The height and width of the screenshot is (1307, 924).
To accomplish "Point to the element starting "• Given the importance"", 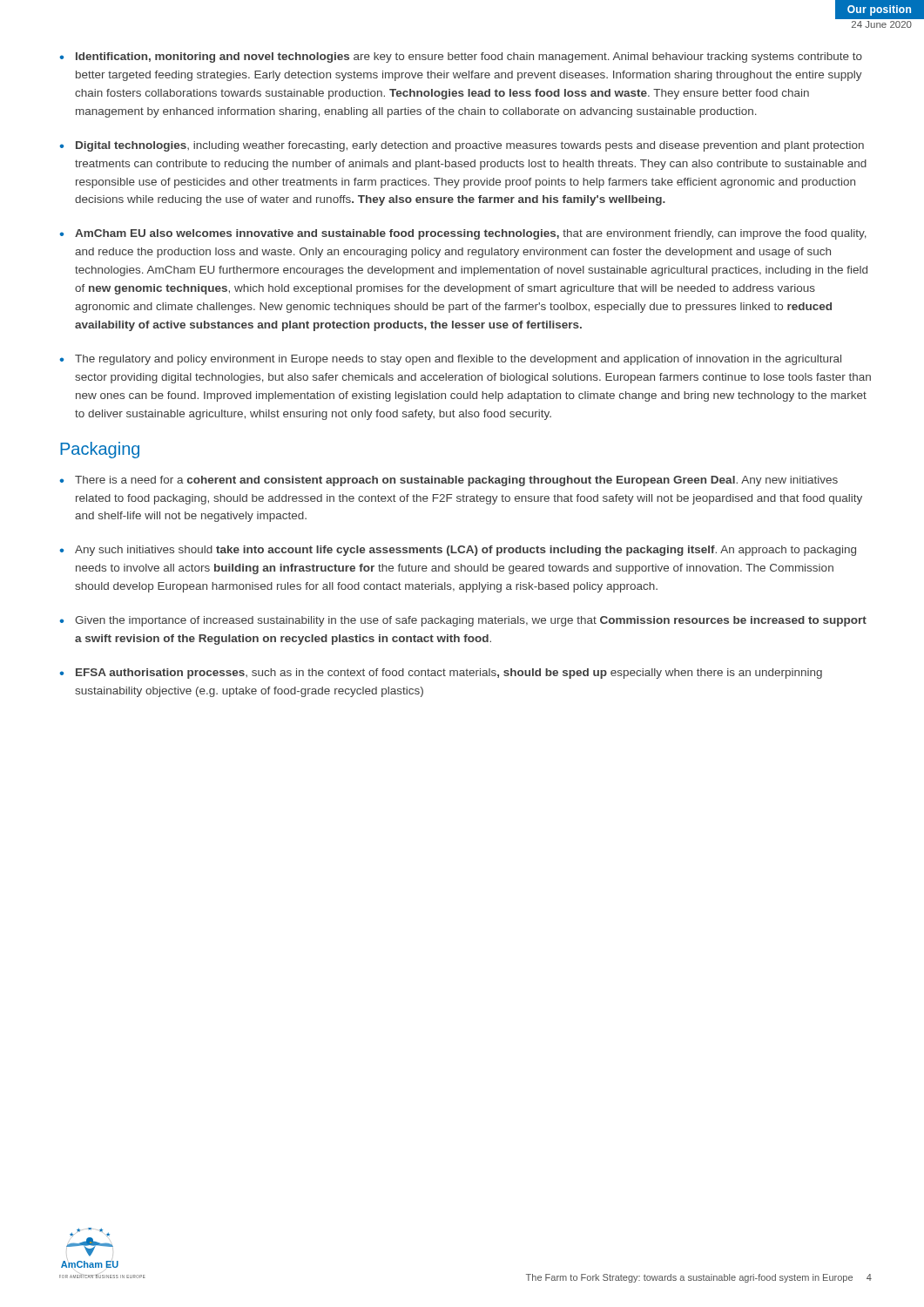I will [x=465, y=630].
